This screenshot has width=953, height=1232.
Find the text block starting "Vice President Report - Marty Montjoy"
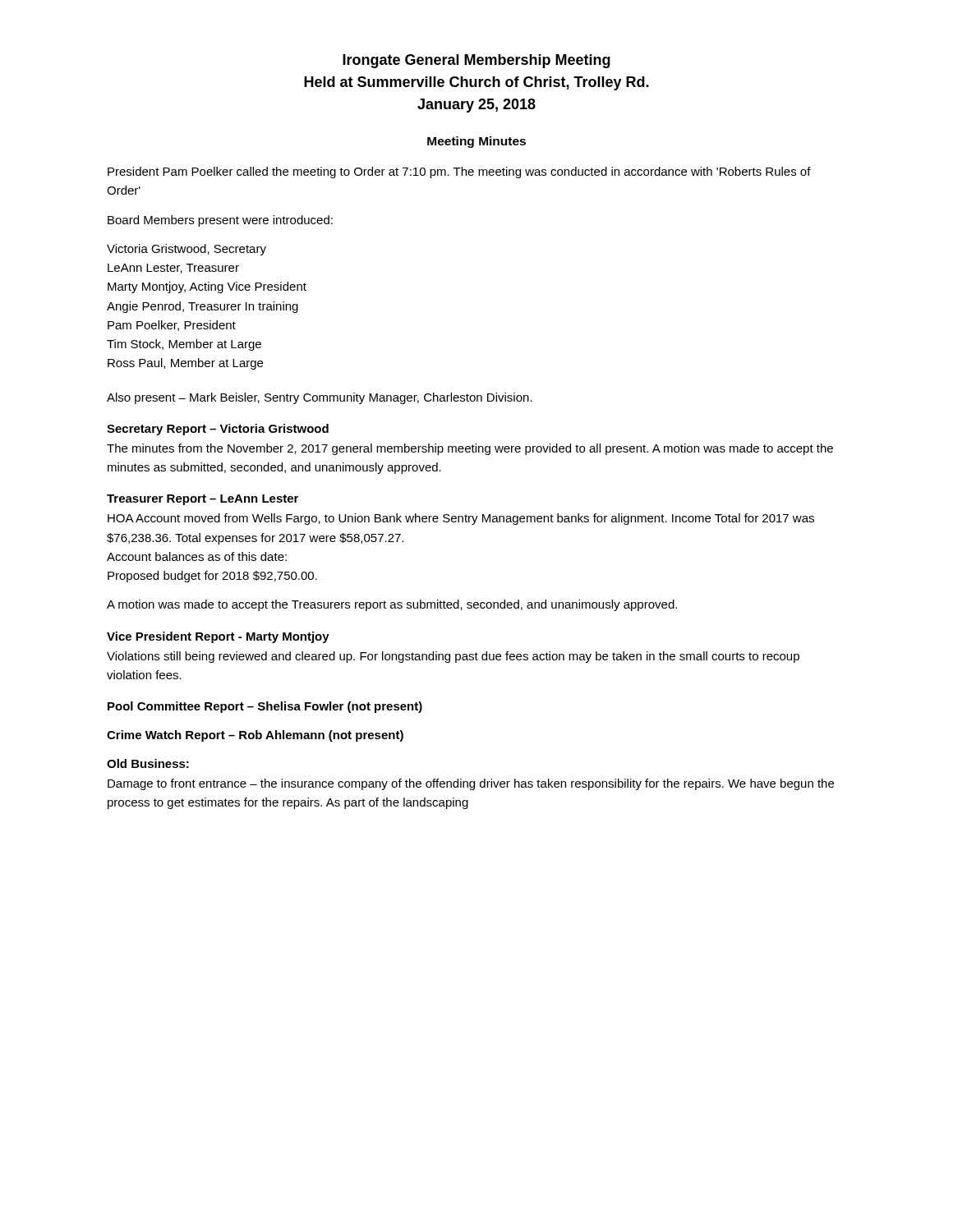pos(218,636)
